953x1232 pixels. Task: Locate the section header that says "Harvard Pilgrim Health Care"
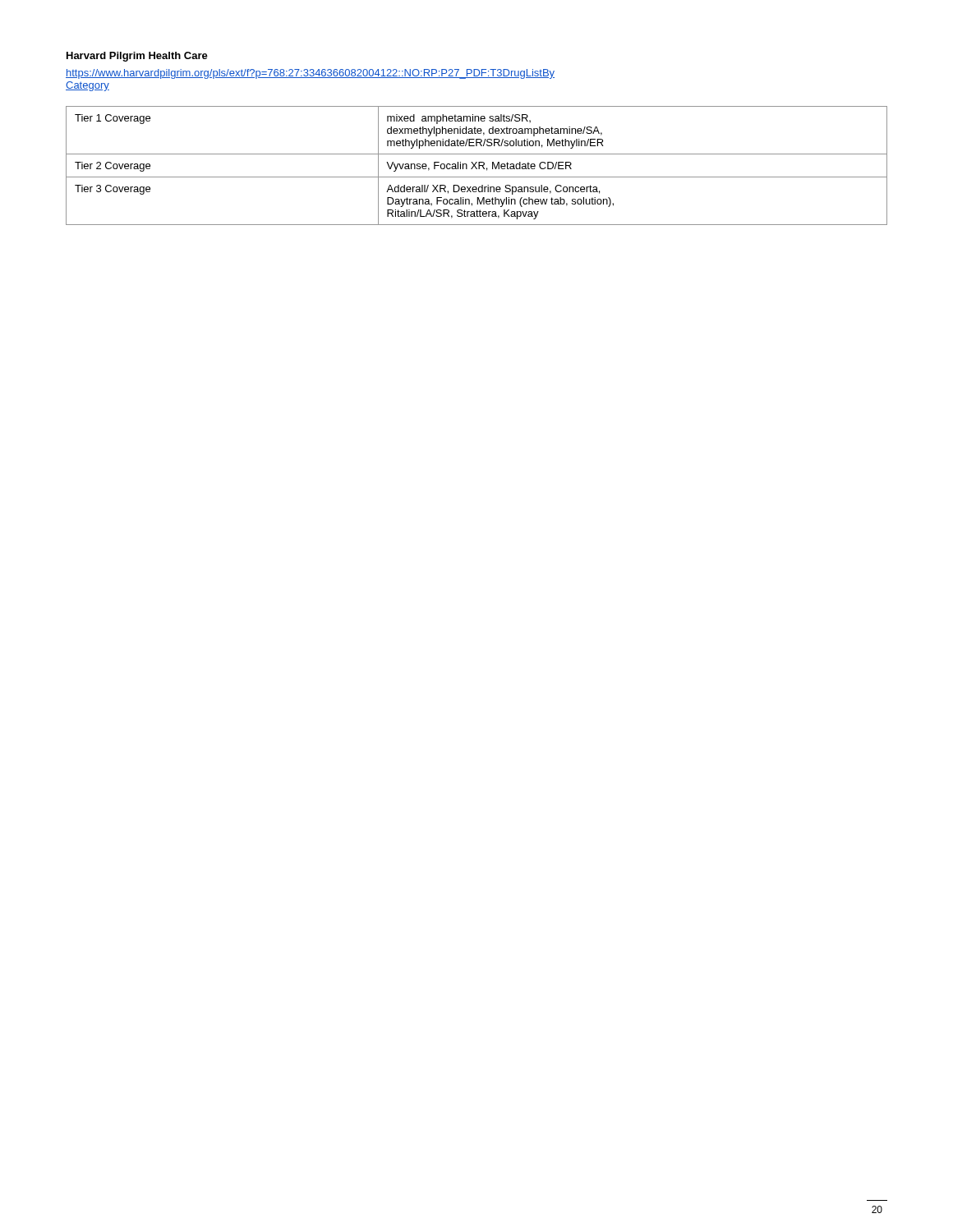(x=137, y=55)
